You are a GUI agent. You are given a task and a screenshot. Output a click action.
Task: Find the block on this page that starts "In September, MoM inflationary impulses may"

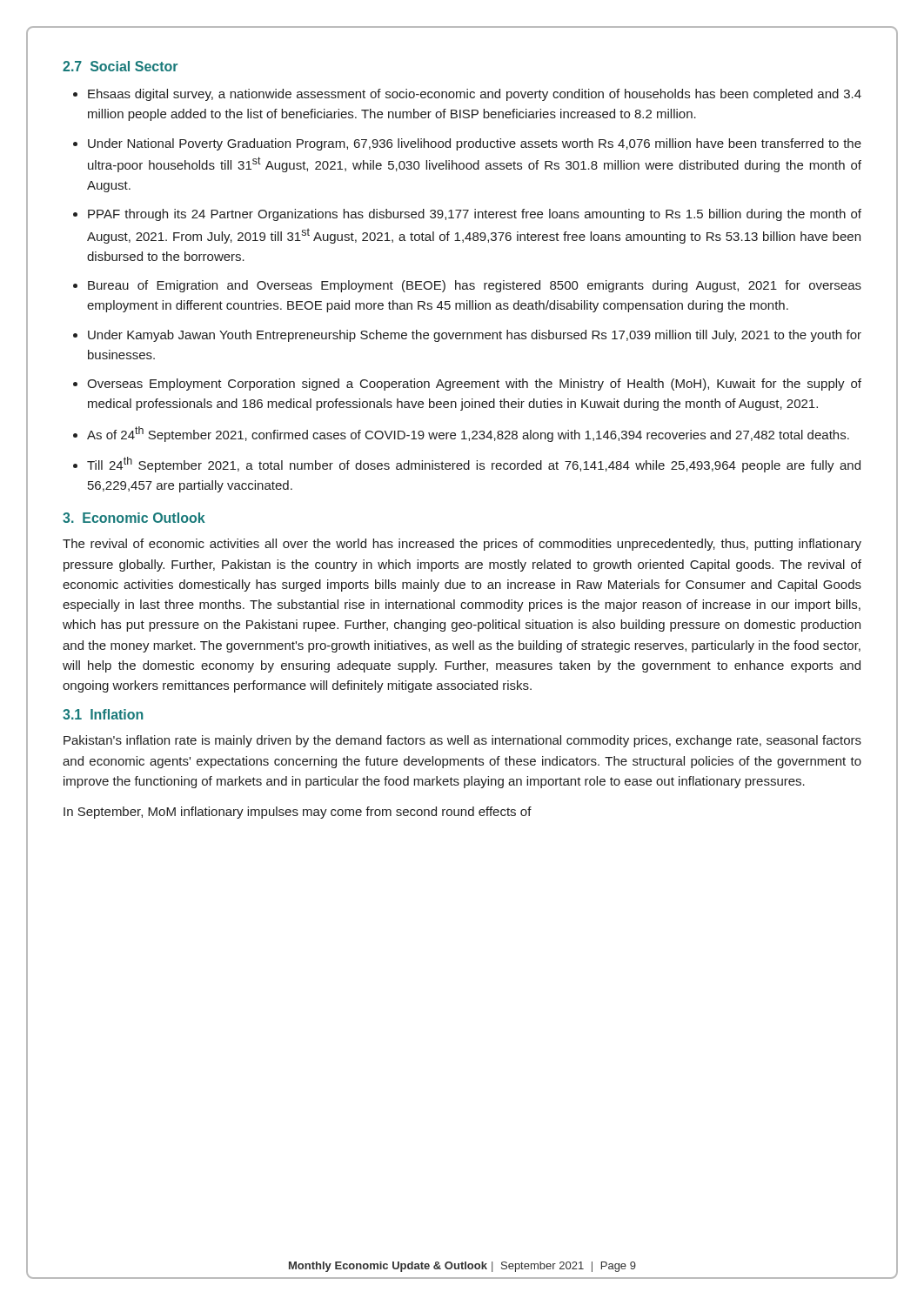pyautogui.click(x=297, y=811)
